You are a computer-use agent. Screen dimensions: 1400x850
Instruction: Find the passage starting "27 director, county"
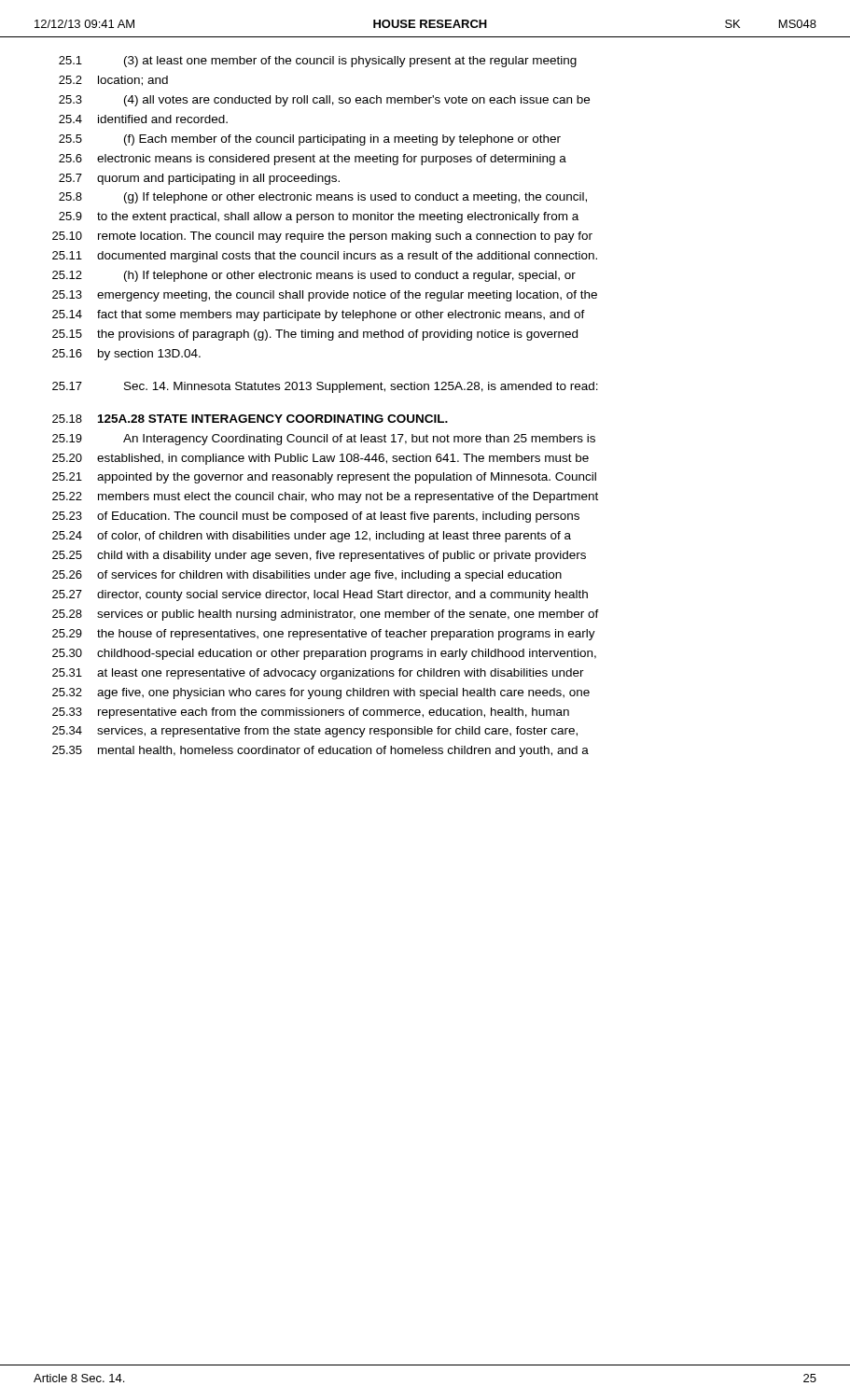pos(425,595)
